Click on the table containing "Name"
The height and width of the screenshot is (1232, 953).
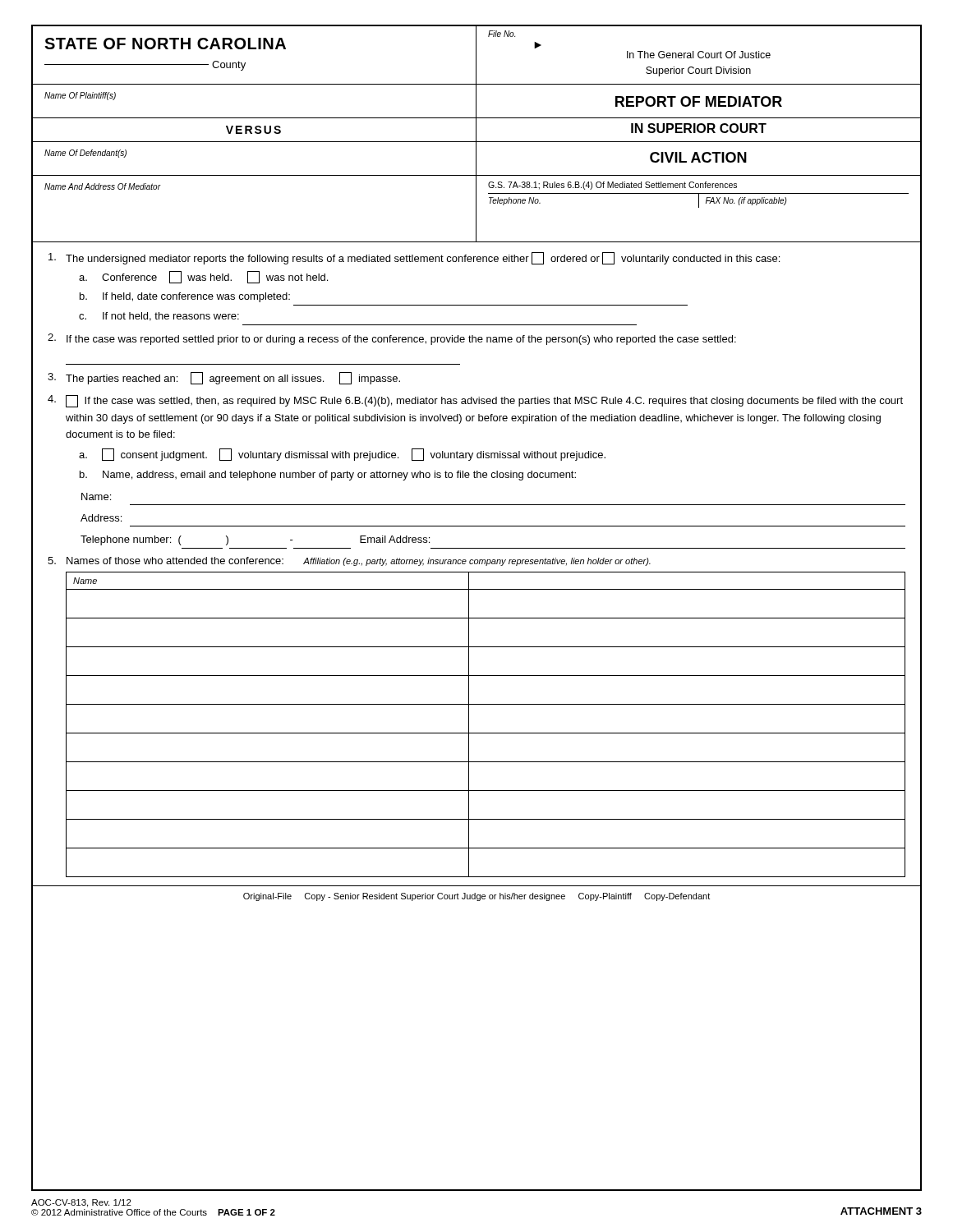click(486, 724)
